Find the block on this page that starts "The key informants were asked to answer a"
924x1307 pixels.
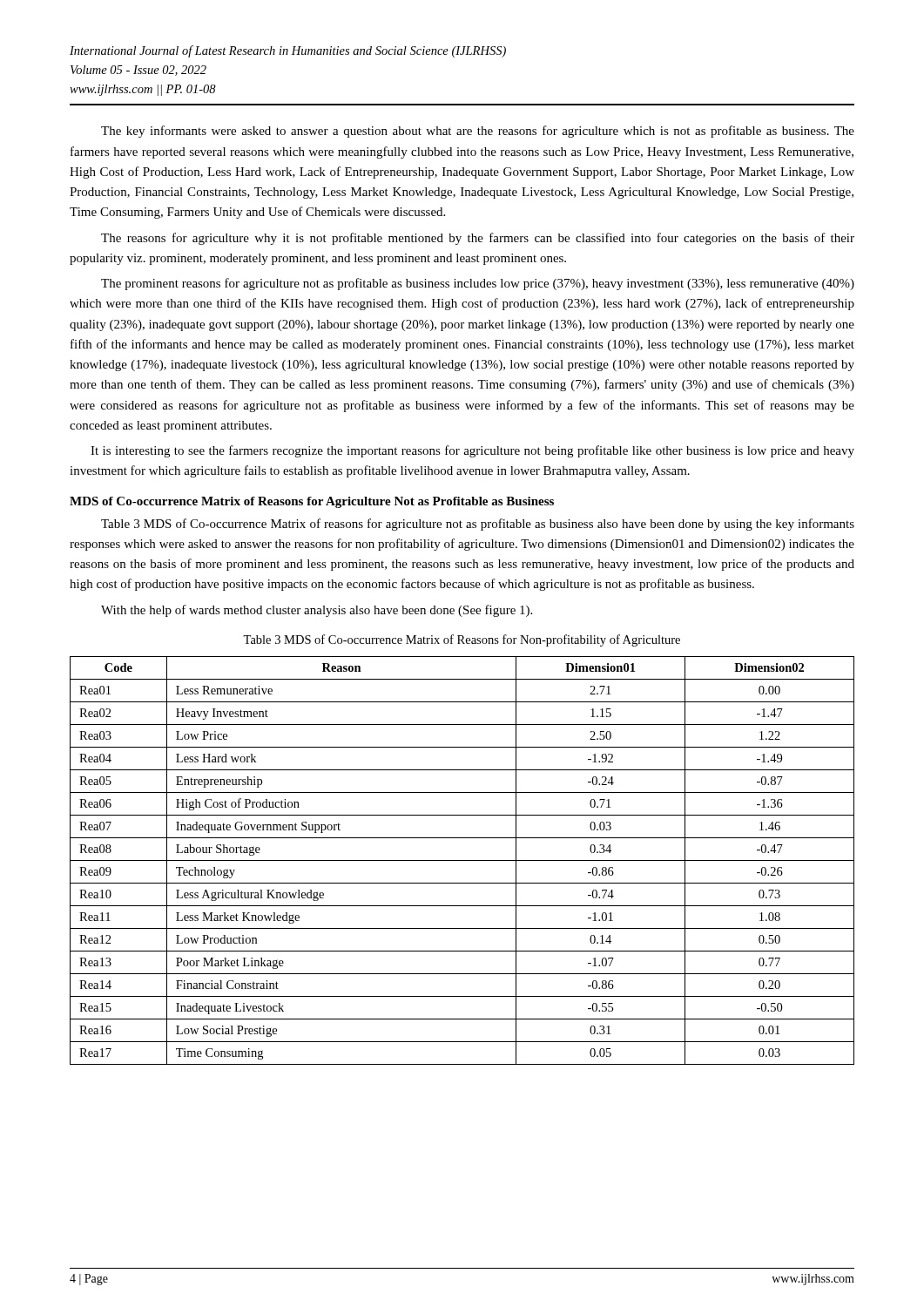pyautogui.click(x=462, y=172)
